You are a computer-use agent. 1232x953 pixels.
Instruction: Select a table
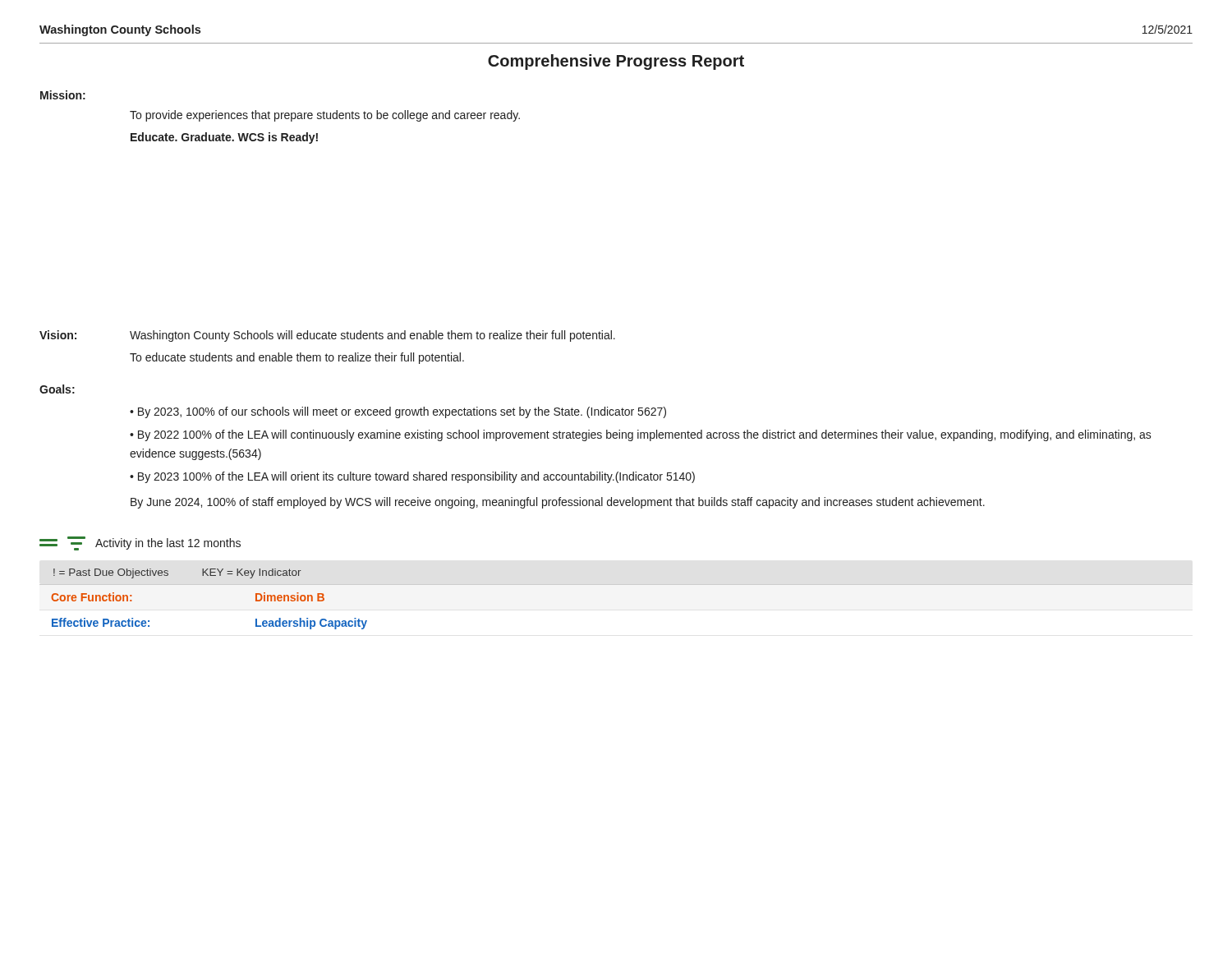click(616, 610)
